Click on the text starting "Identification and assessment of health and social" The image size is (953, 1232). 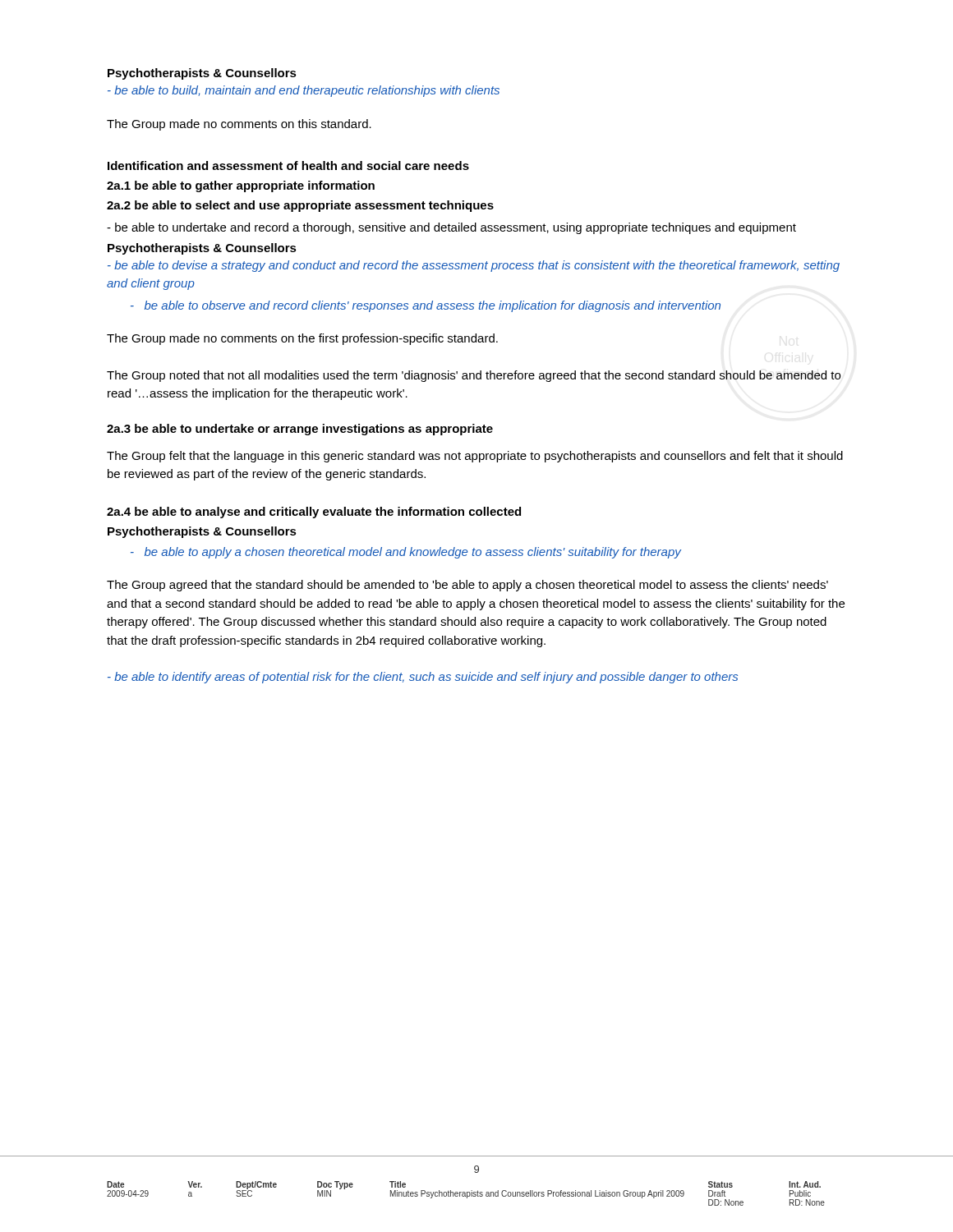point(300,185)
